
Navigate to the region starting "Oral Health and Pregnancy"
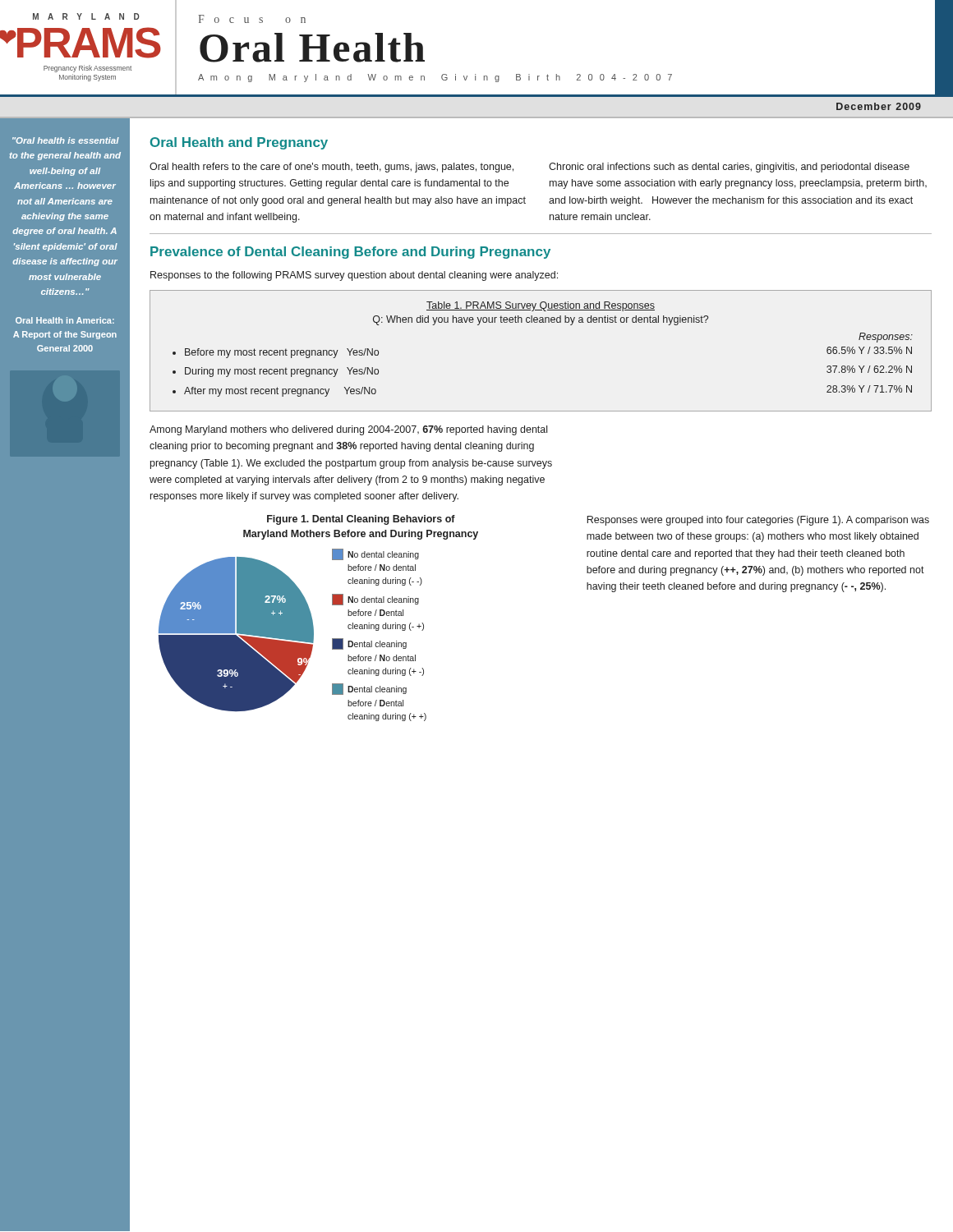(239, 142)
